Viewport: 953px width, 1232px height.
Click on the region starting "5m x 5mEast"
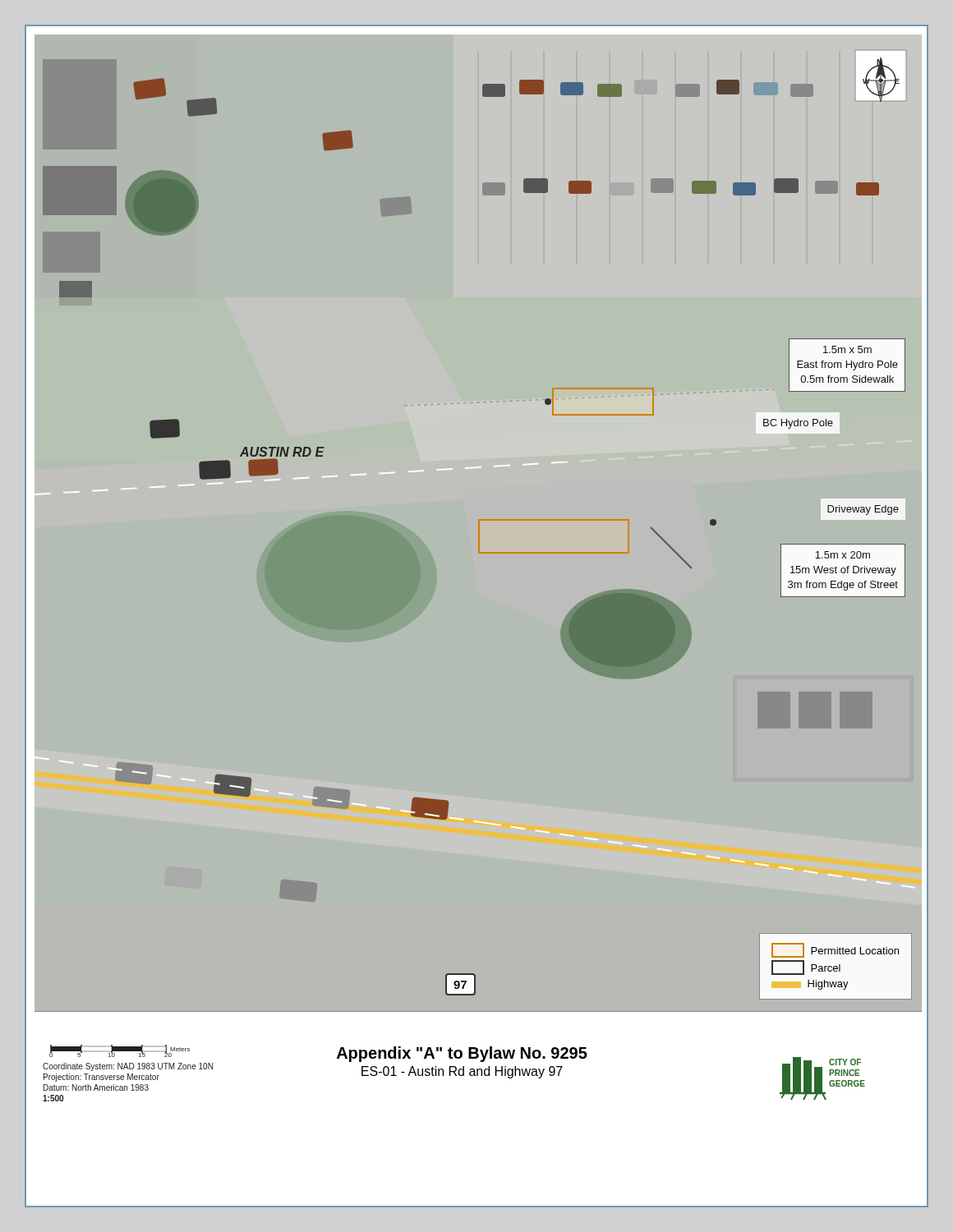[x=847, y=364]
